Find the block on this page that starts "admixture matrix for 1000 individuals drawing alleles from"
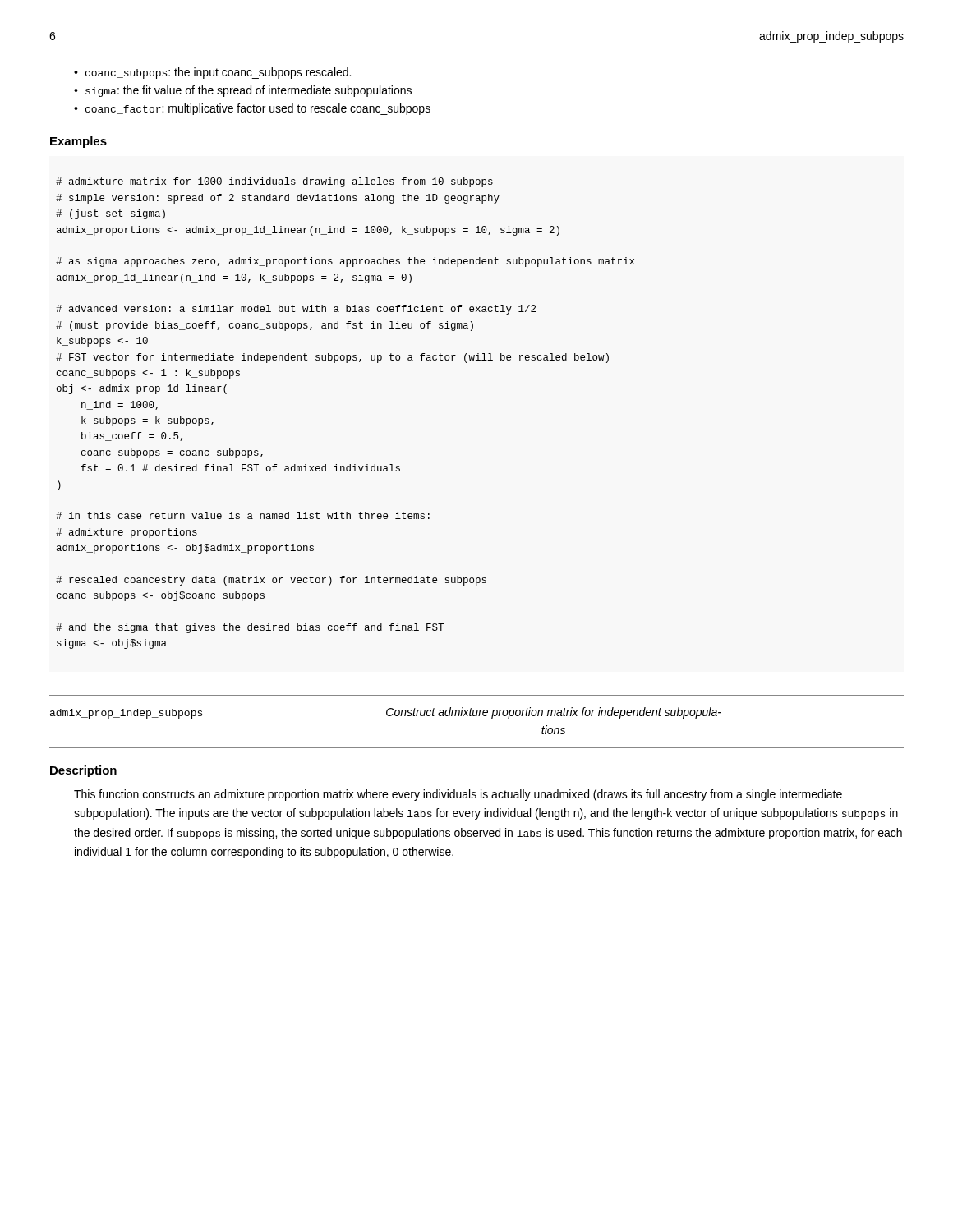This screenshot has height=1232, width=953. click(274, 182)
